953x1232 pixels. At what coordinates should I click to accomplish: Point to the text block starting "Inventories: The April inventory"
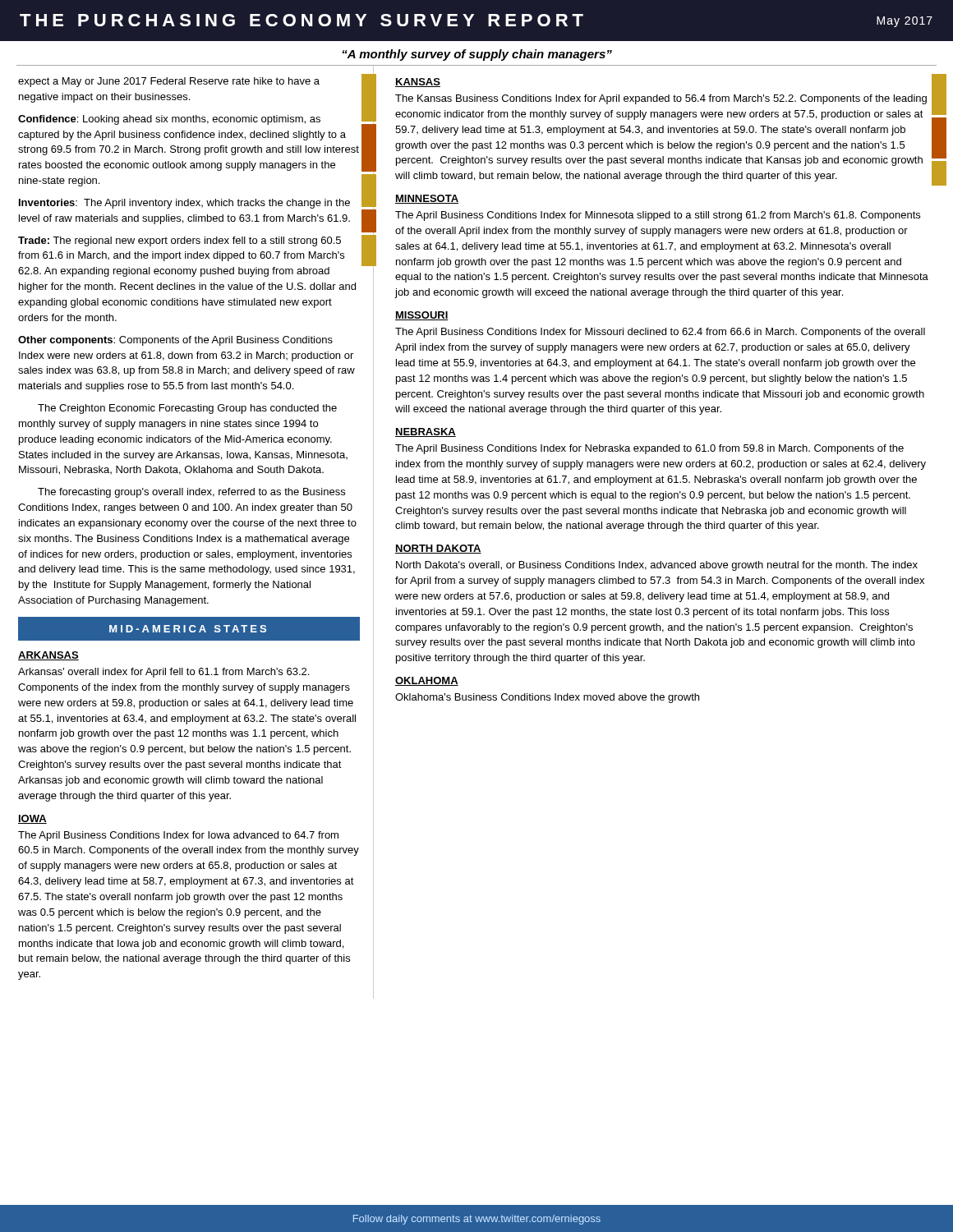click(x=184, y=210)
